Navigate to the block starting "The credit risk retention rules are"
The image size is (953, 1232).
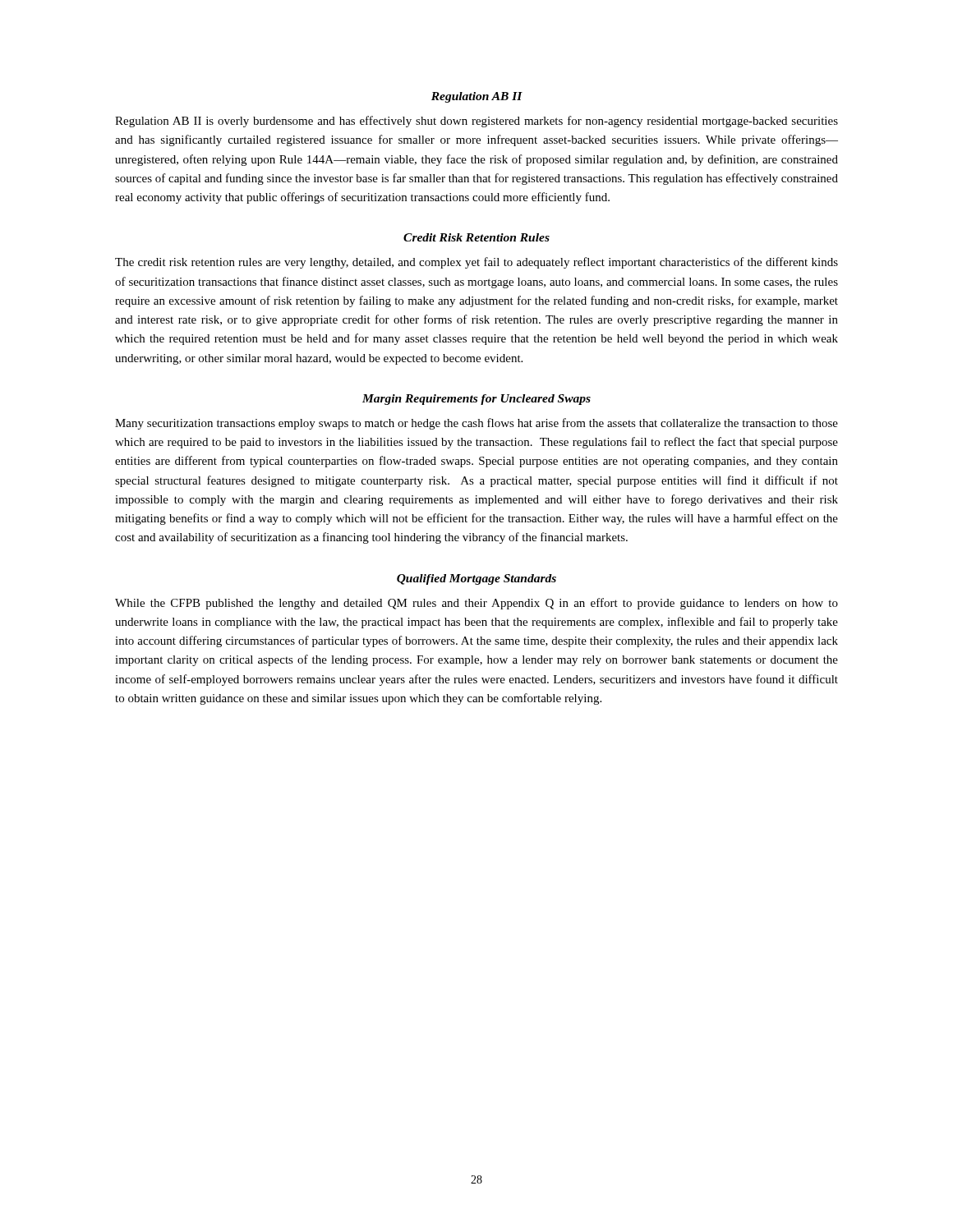coord(476,310)
